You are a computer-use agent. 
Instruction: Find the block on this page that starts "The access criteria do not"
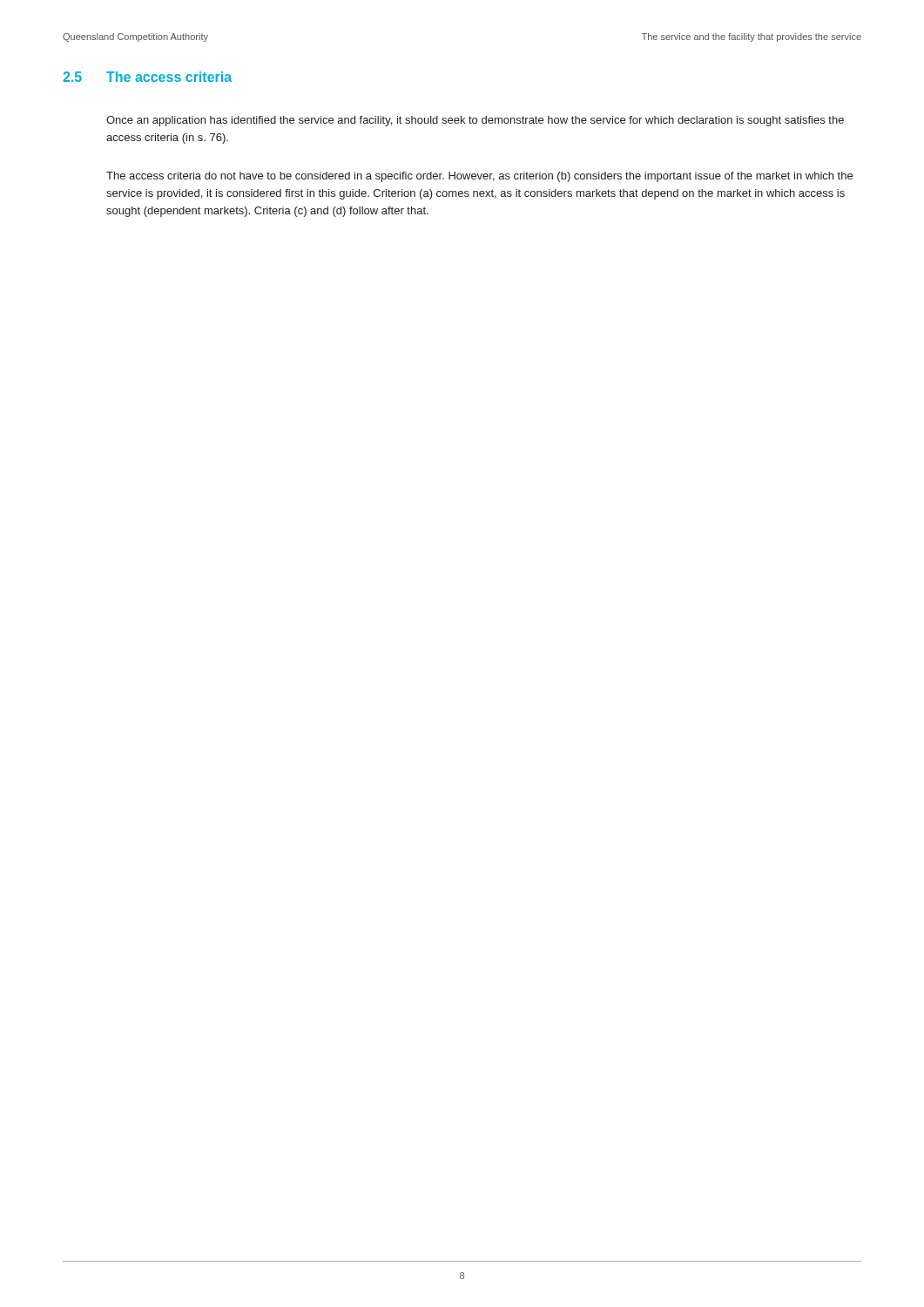tap(480, 193)
